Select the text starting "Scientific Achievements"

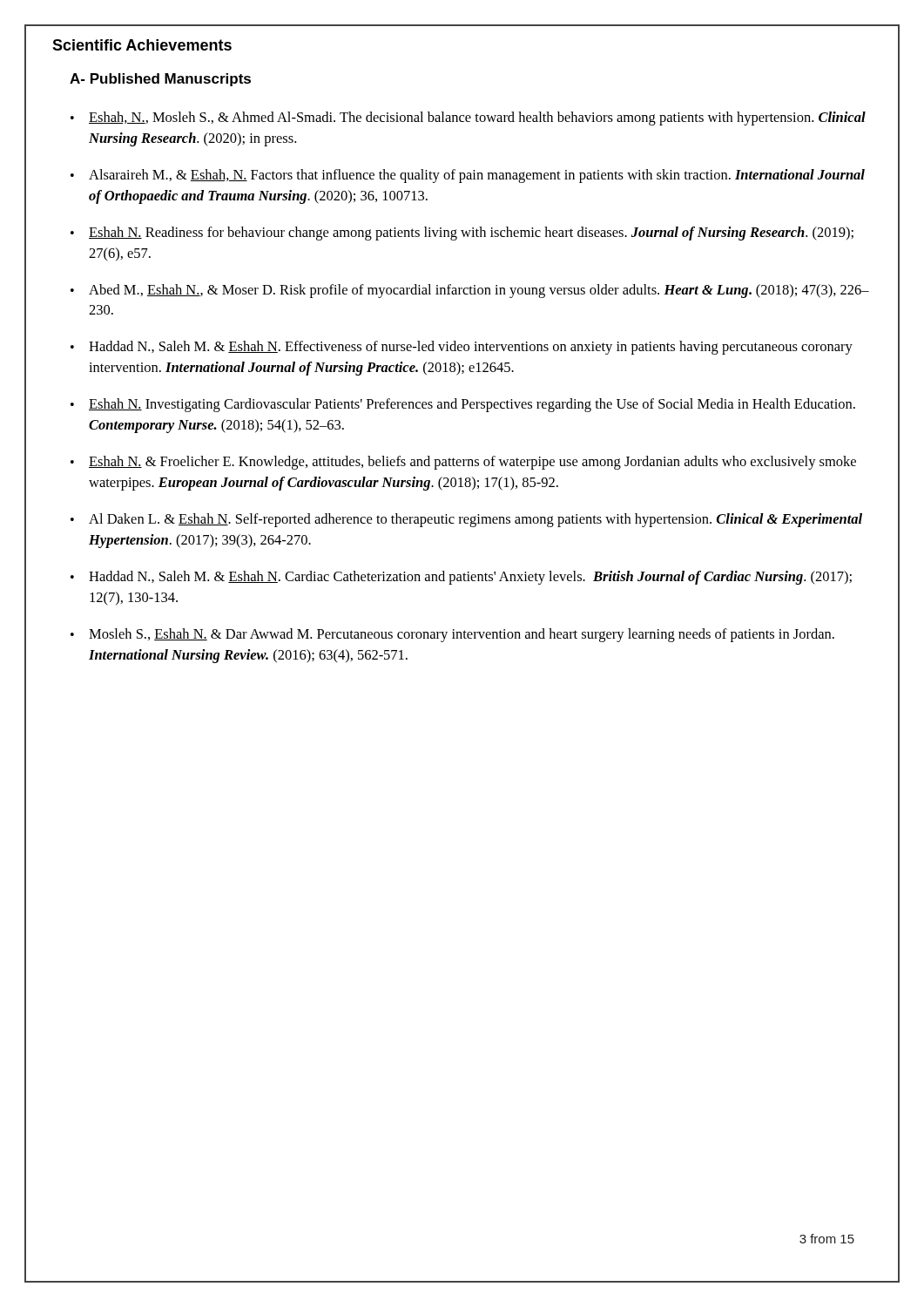(x=142, y=45)
